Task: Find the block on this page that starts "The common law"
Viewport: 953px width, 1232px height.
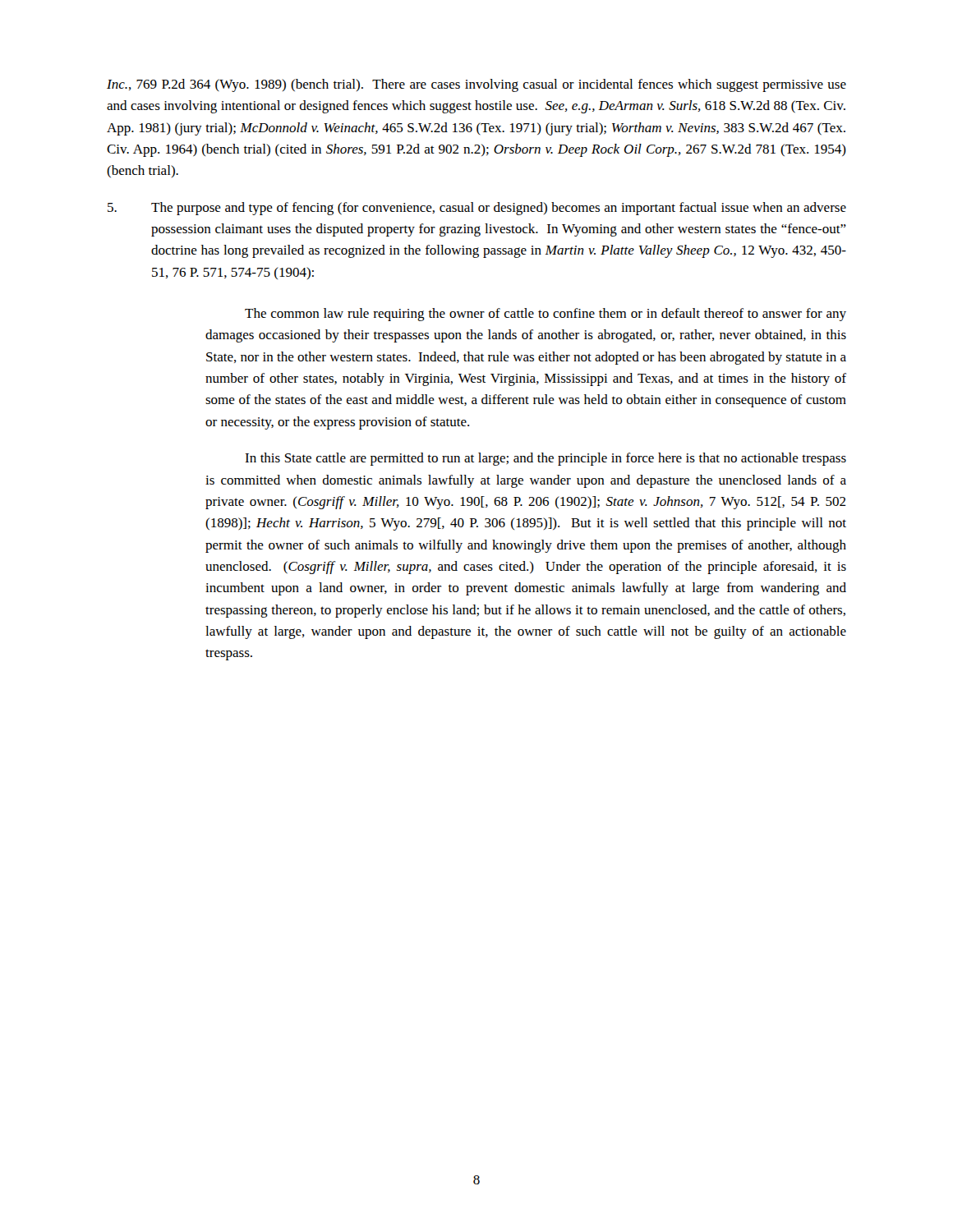Action: tap(526, 484)
